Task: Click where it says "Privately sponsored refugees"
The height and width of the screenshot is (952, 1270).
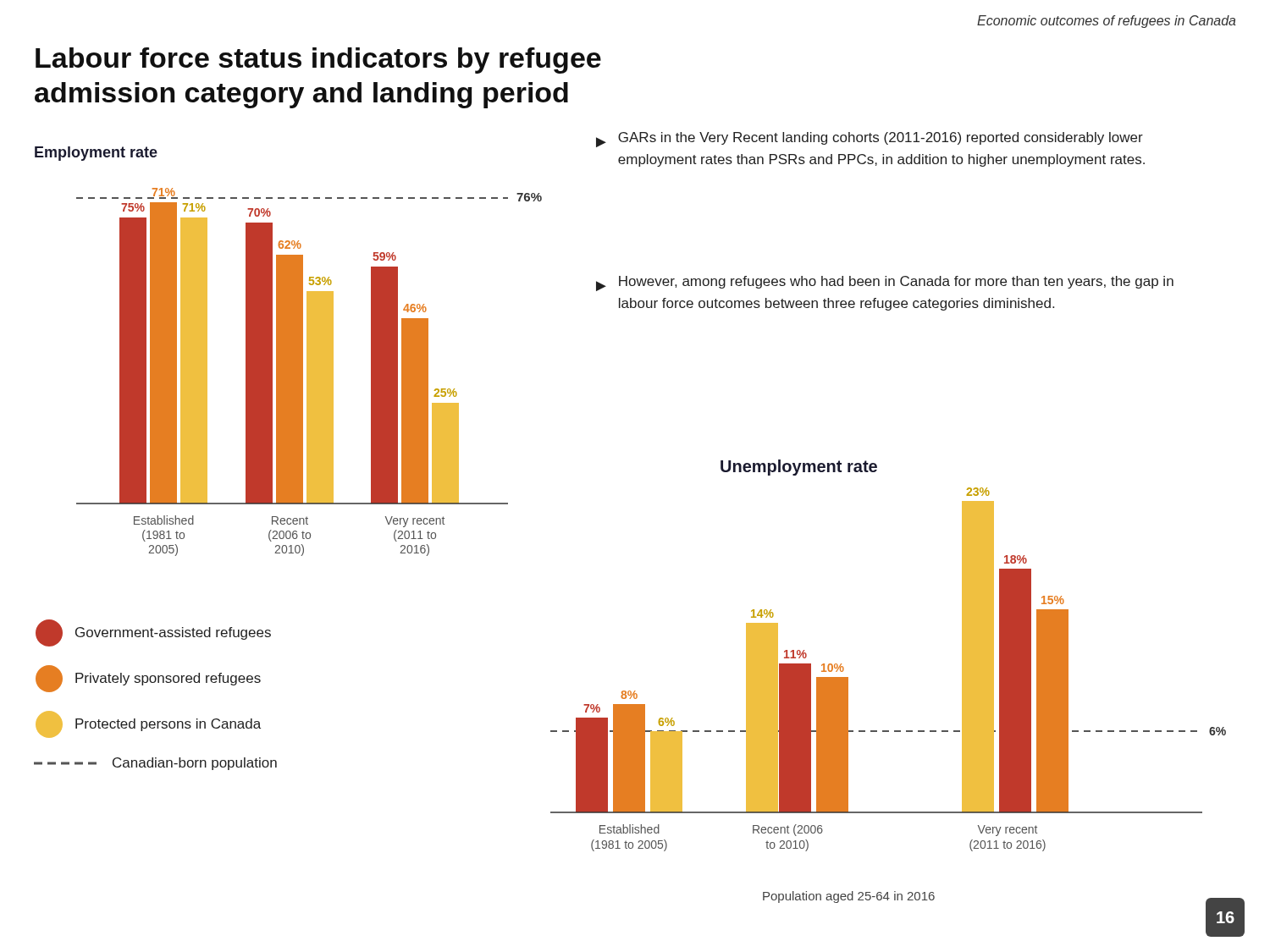Action: (147, 679)
